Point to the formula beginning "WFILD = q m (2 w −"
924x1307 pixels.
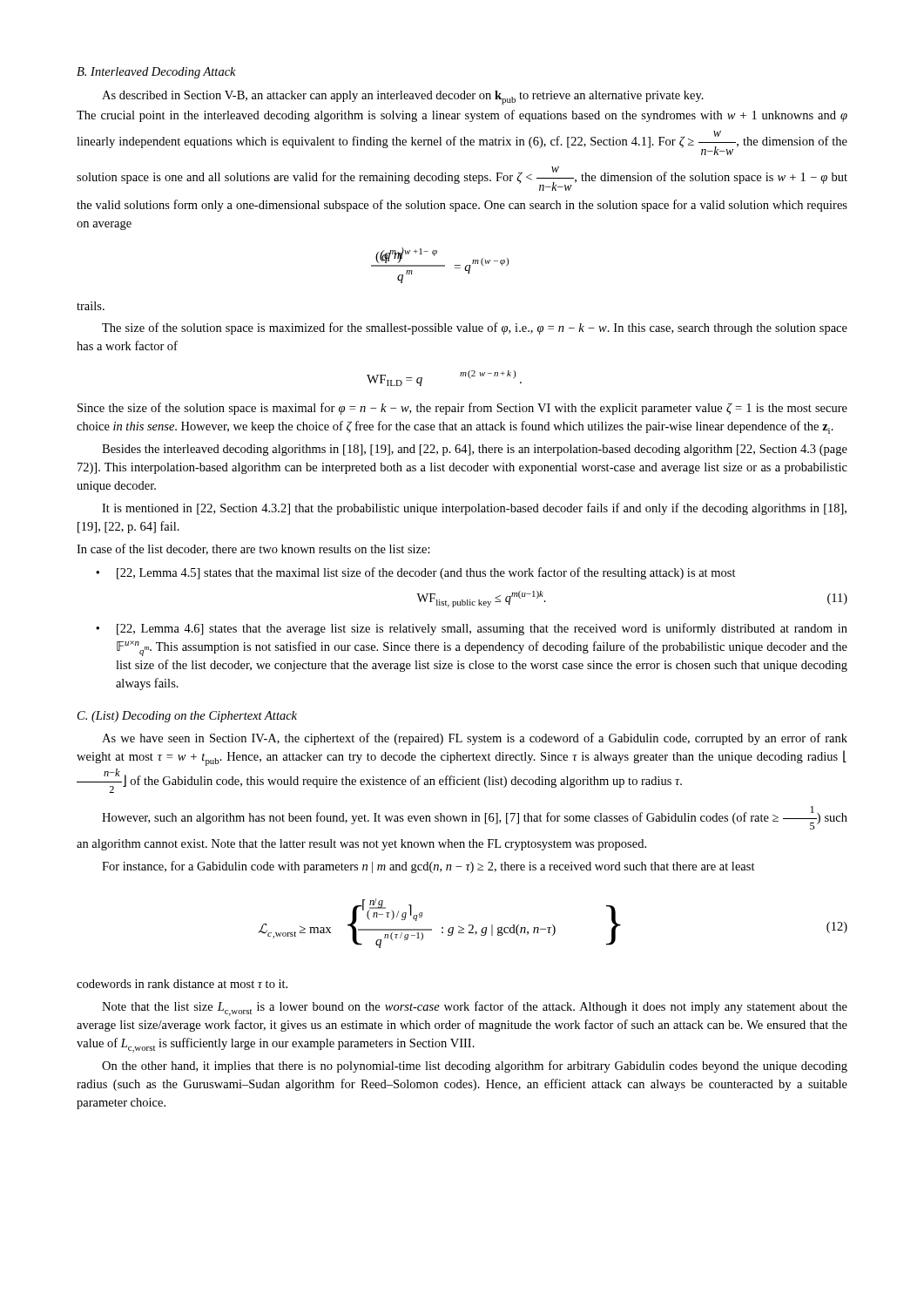point(462,378)
